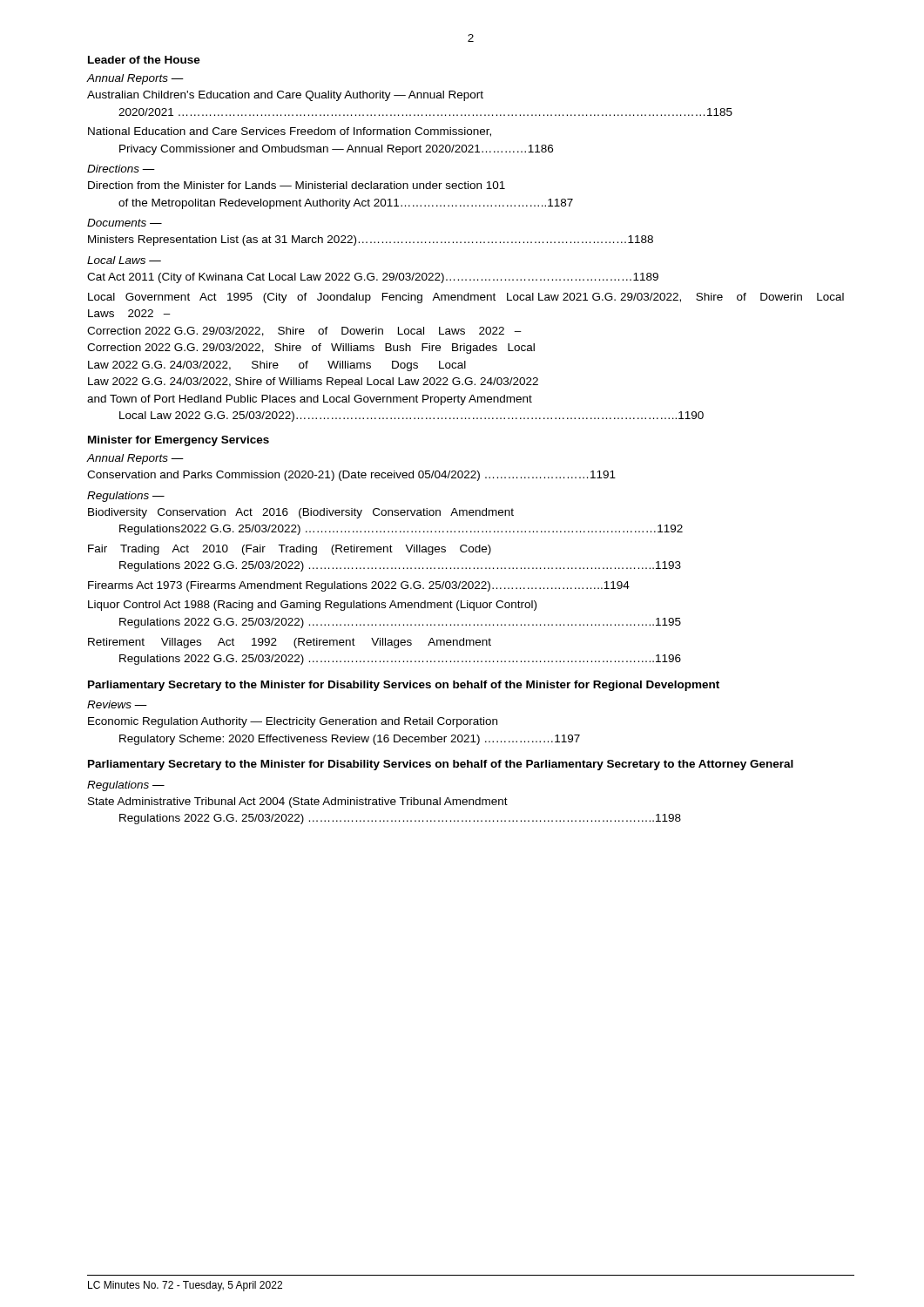Screen dimensions: 1307x924
Task: Locate the block of text that opens with "Retirement Villages Act 1992"
Action: tap(471, 651)
